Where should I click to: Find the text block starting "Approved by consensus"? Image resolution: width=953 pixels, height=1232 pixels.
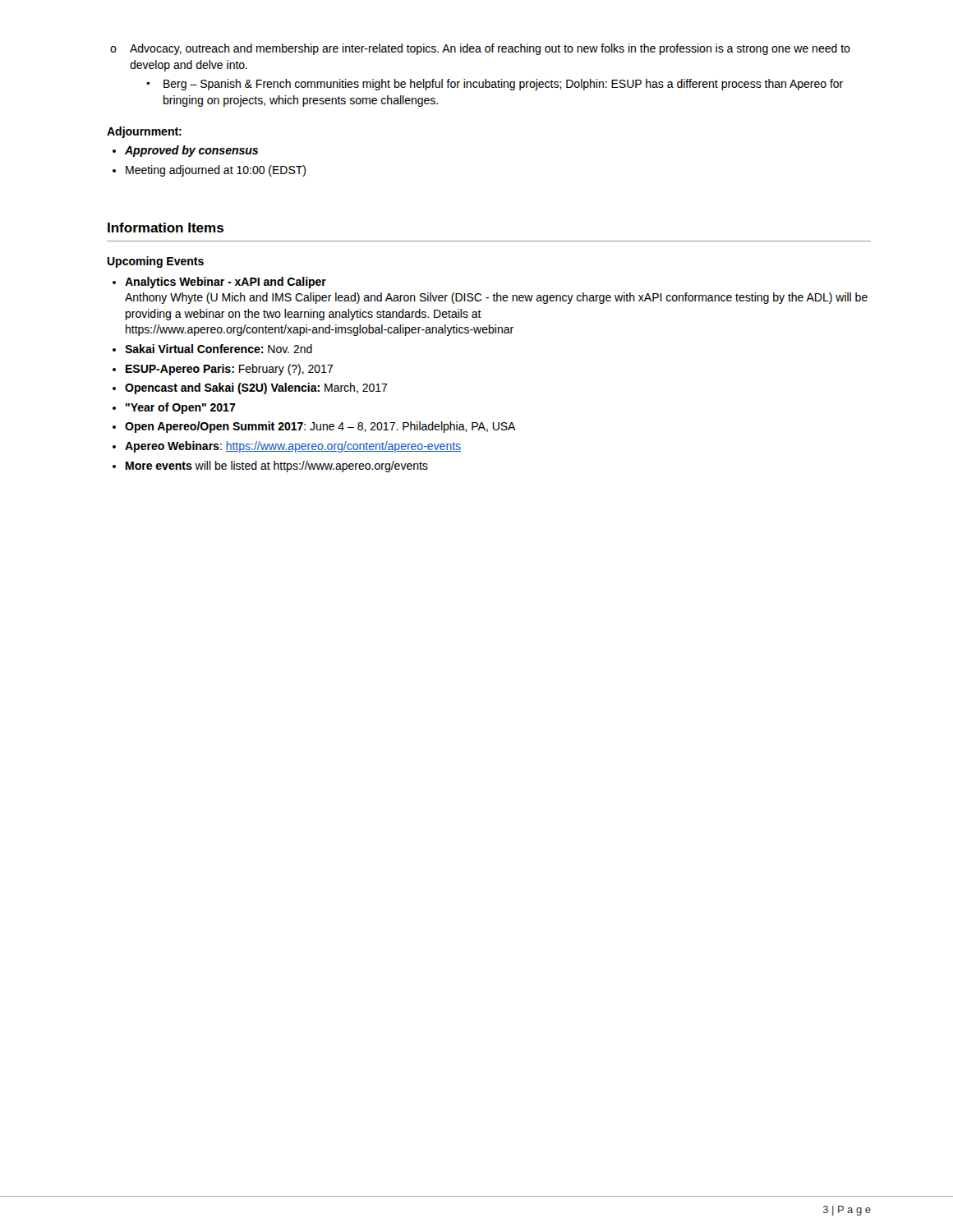(x=185, y=151)
